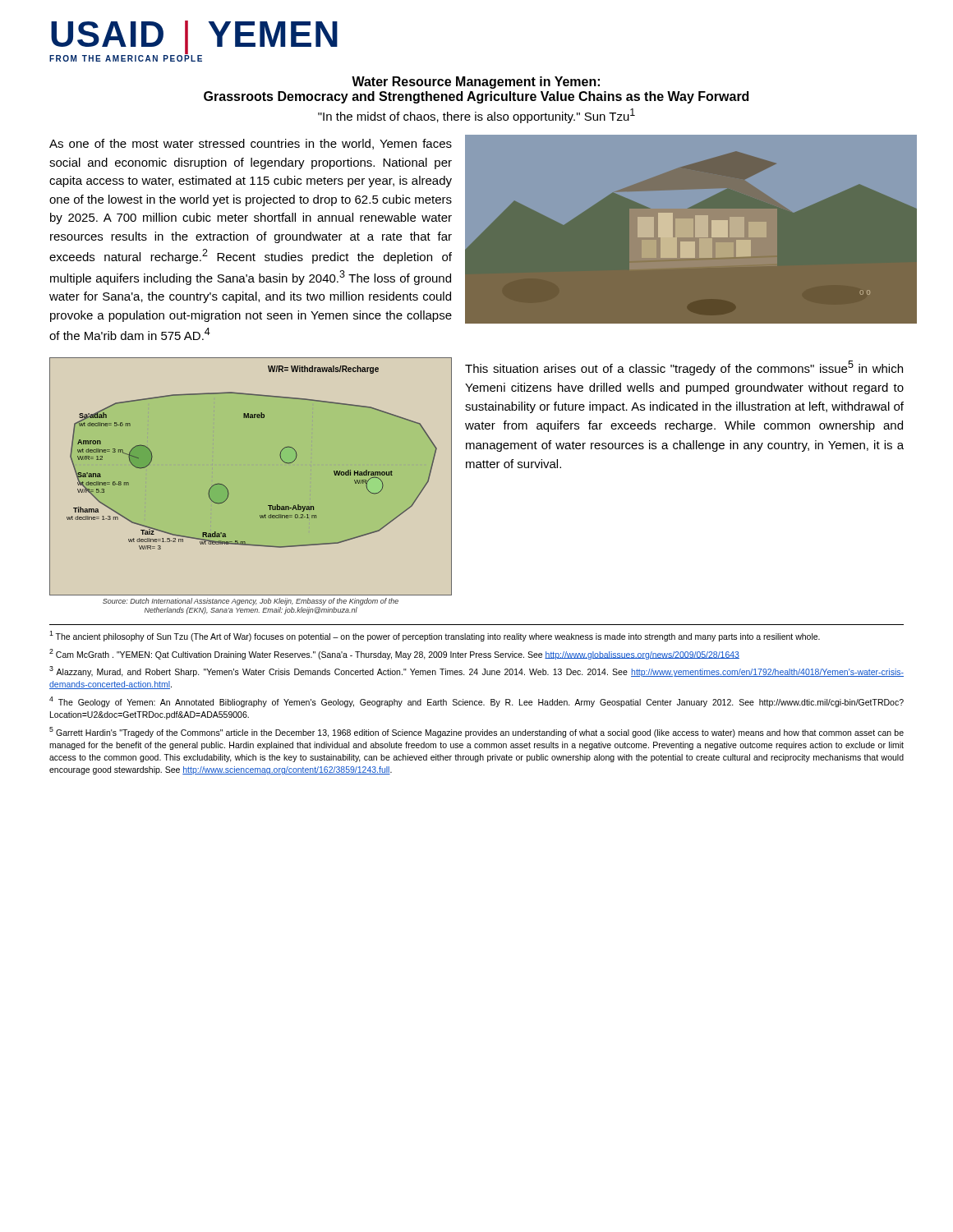
Task: Point to the block beginning "5 Garrett Hardin's "Tragedy of"
Action: pos(476,750)
